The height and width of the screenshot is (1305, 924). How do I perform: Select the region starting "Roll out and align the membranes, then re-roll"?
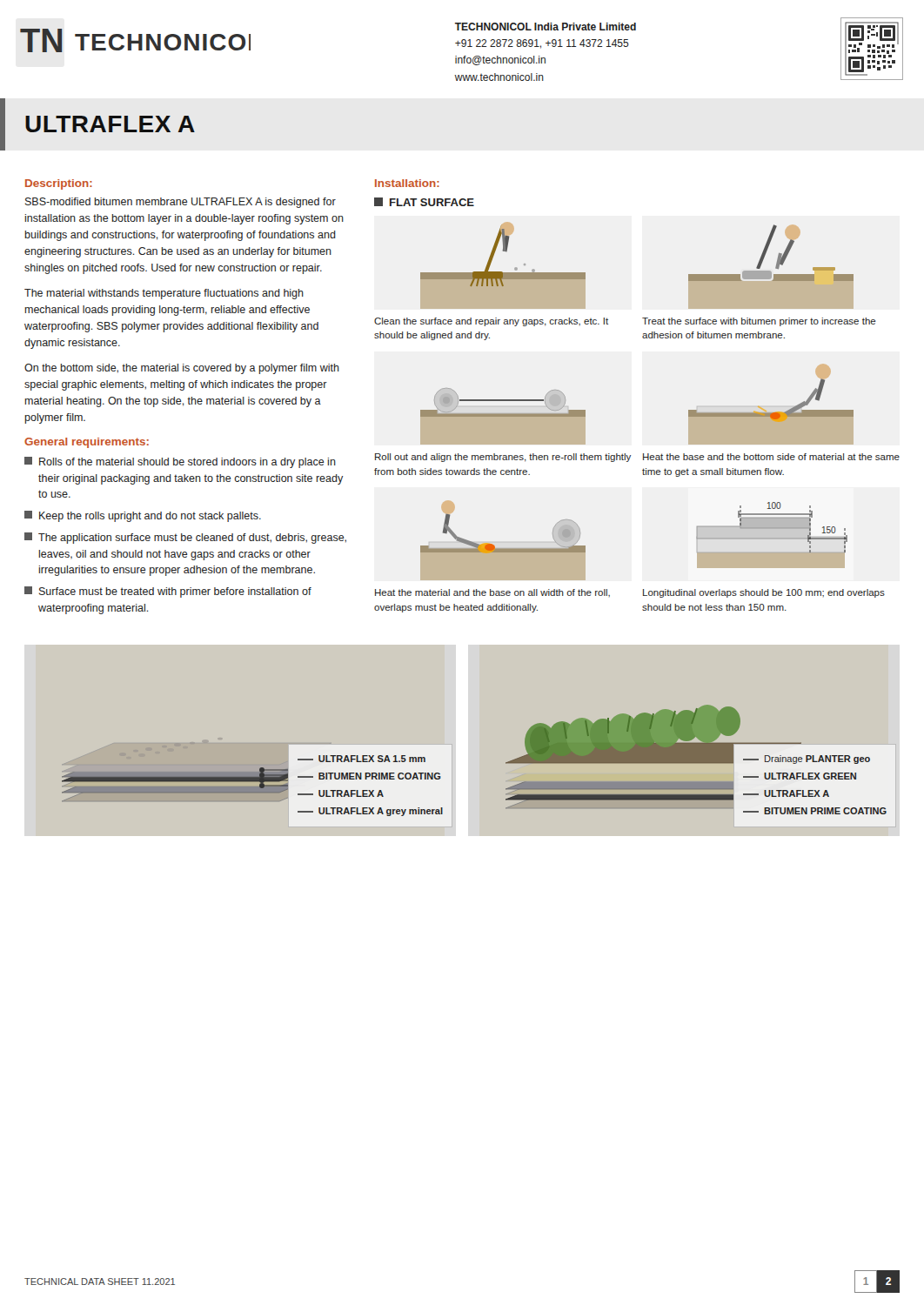coord(503,464)
